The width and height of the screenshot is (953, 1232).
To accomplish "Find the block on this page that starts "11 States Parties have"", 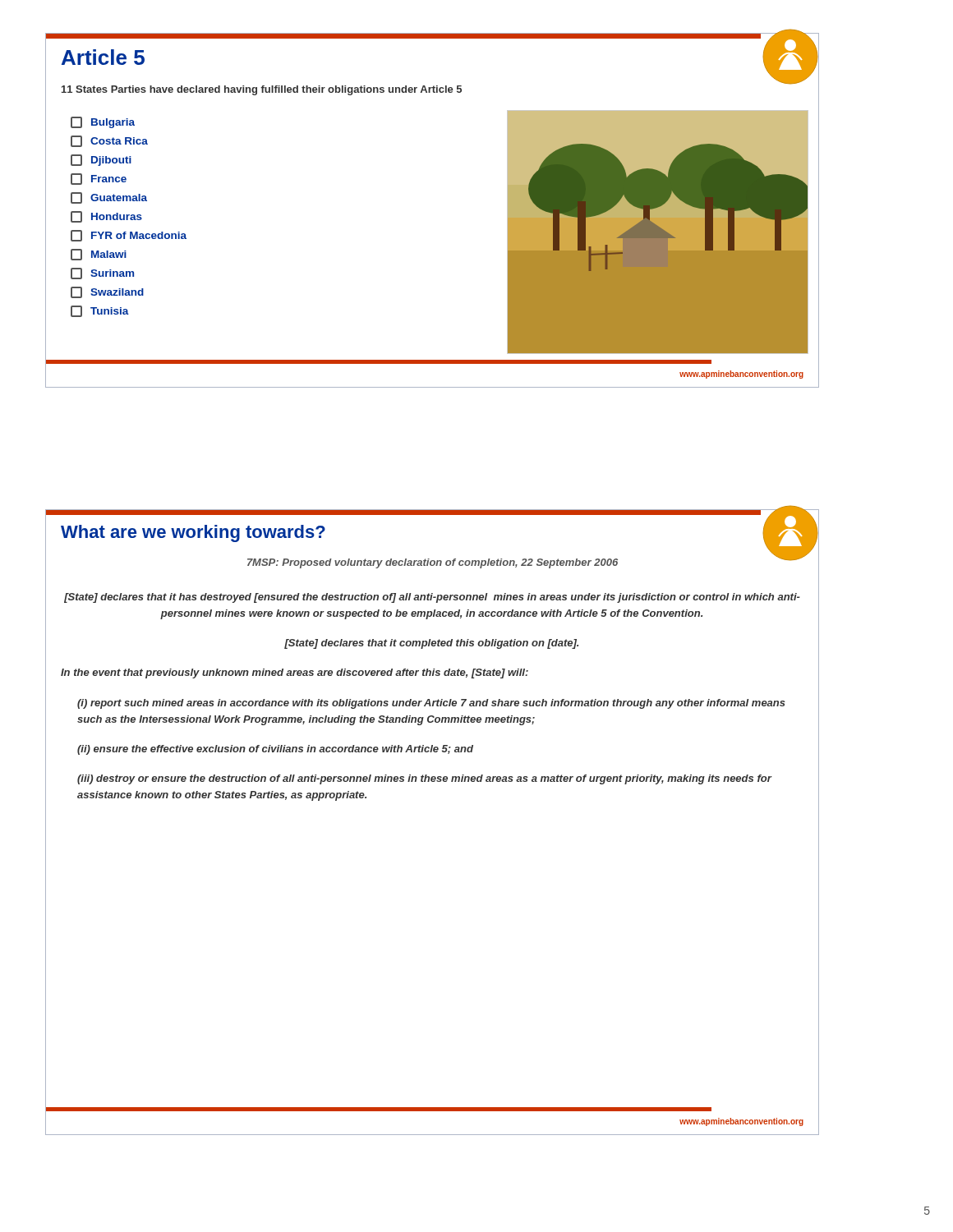I will coord(262,89).
